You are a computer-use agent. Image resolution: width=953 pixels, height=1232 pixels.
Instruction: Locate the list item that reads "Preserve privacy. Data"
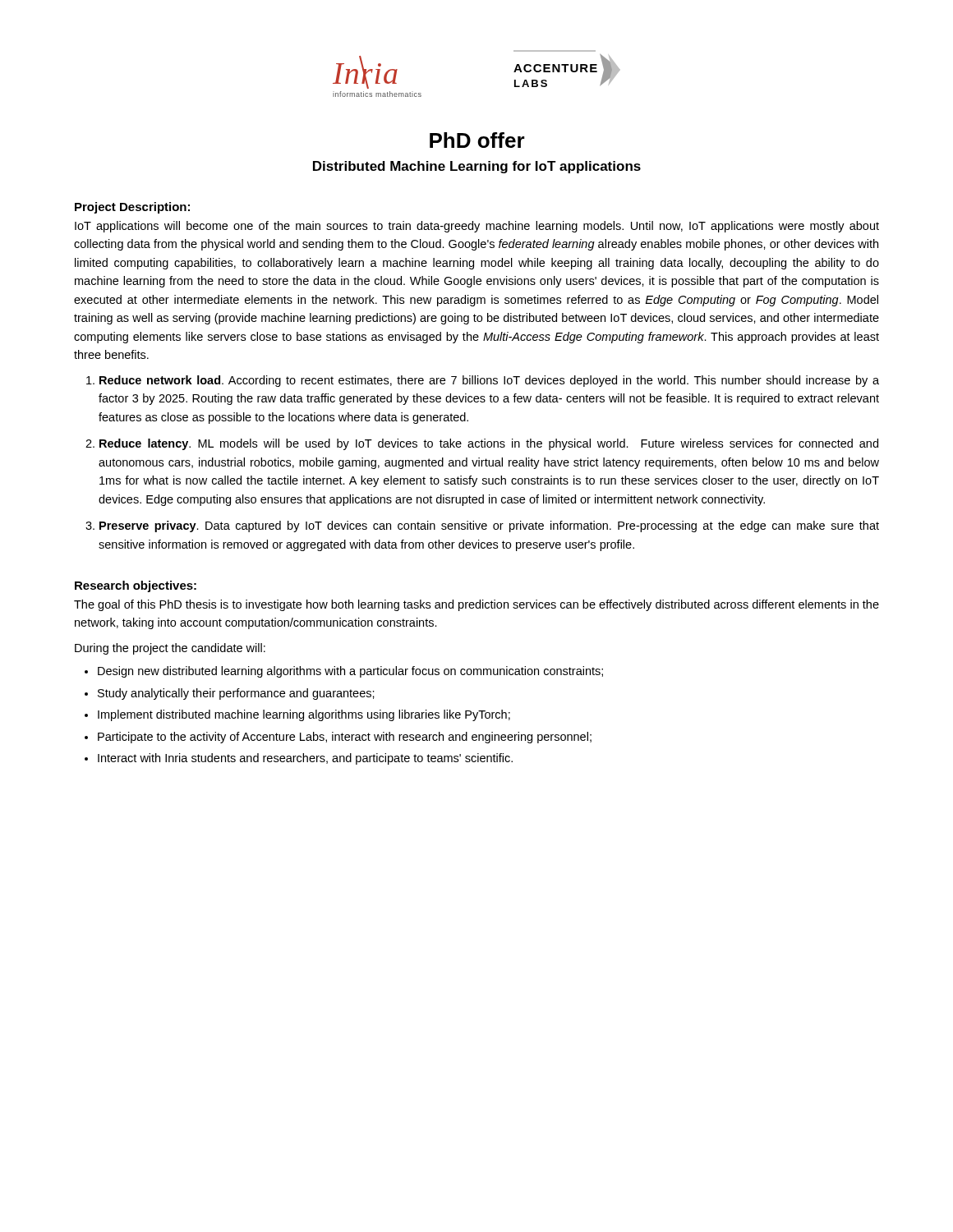489,535
